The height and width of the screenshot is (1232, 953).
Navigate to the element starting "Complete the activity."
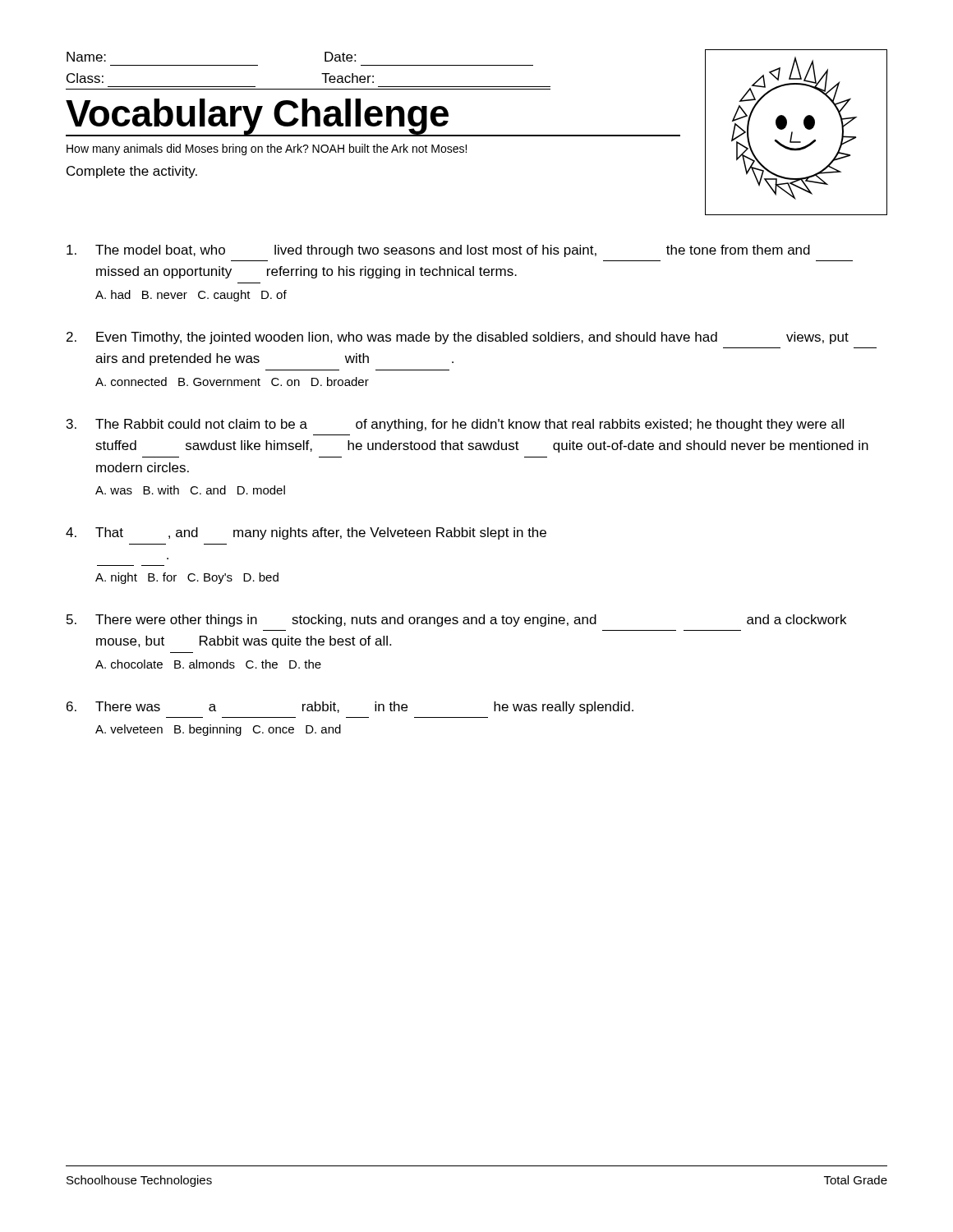(x=132, y=171)
